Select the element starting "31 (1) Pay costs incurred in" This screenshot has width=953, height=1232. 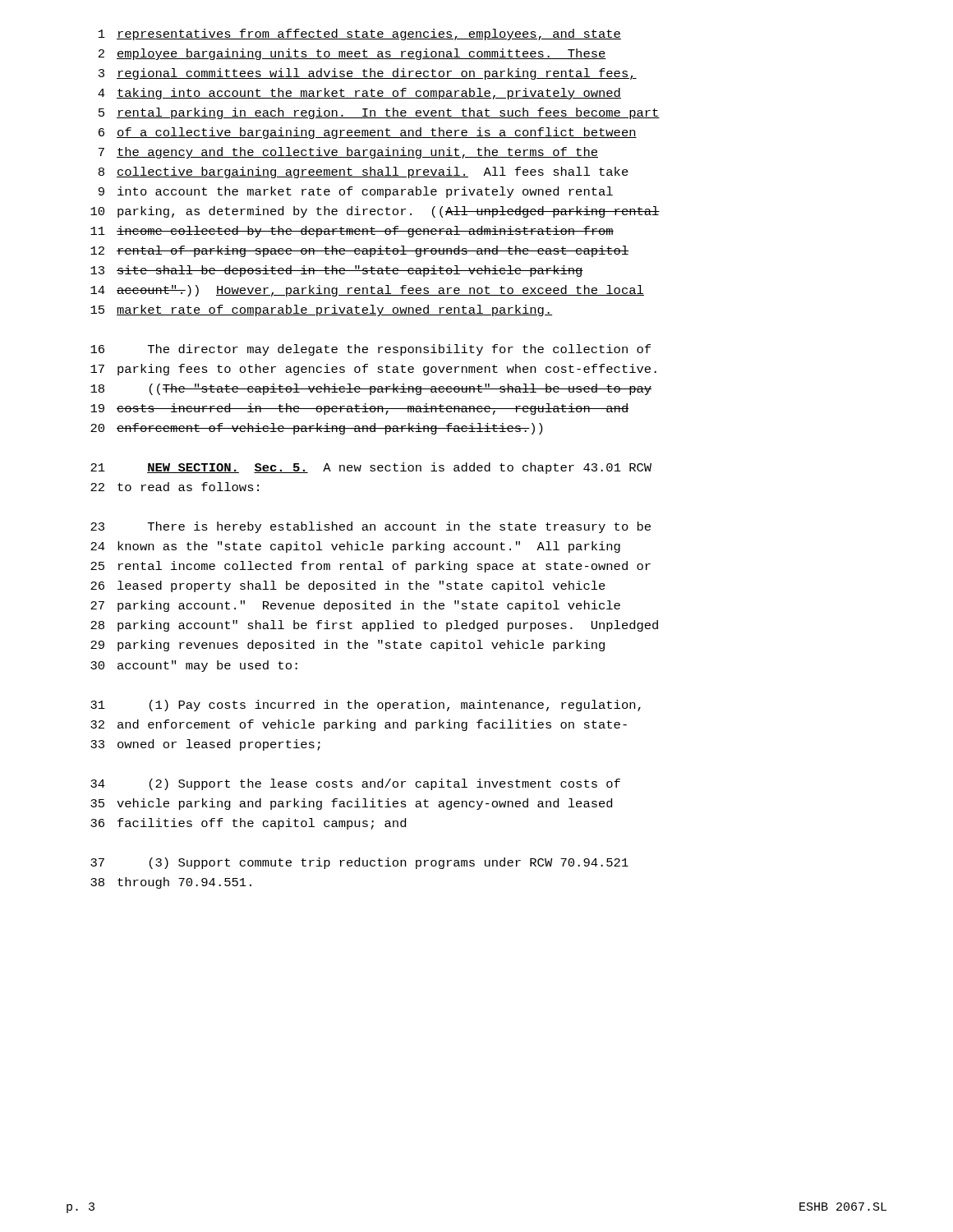click(x=476, y=725)
